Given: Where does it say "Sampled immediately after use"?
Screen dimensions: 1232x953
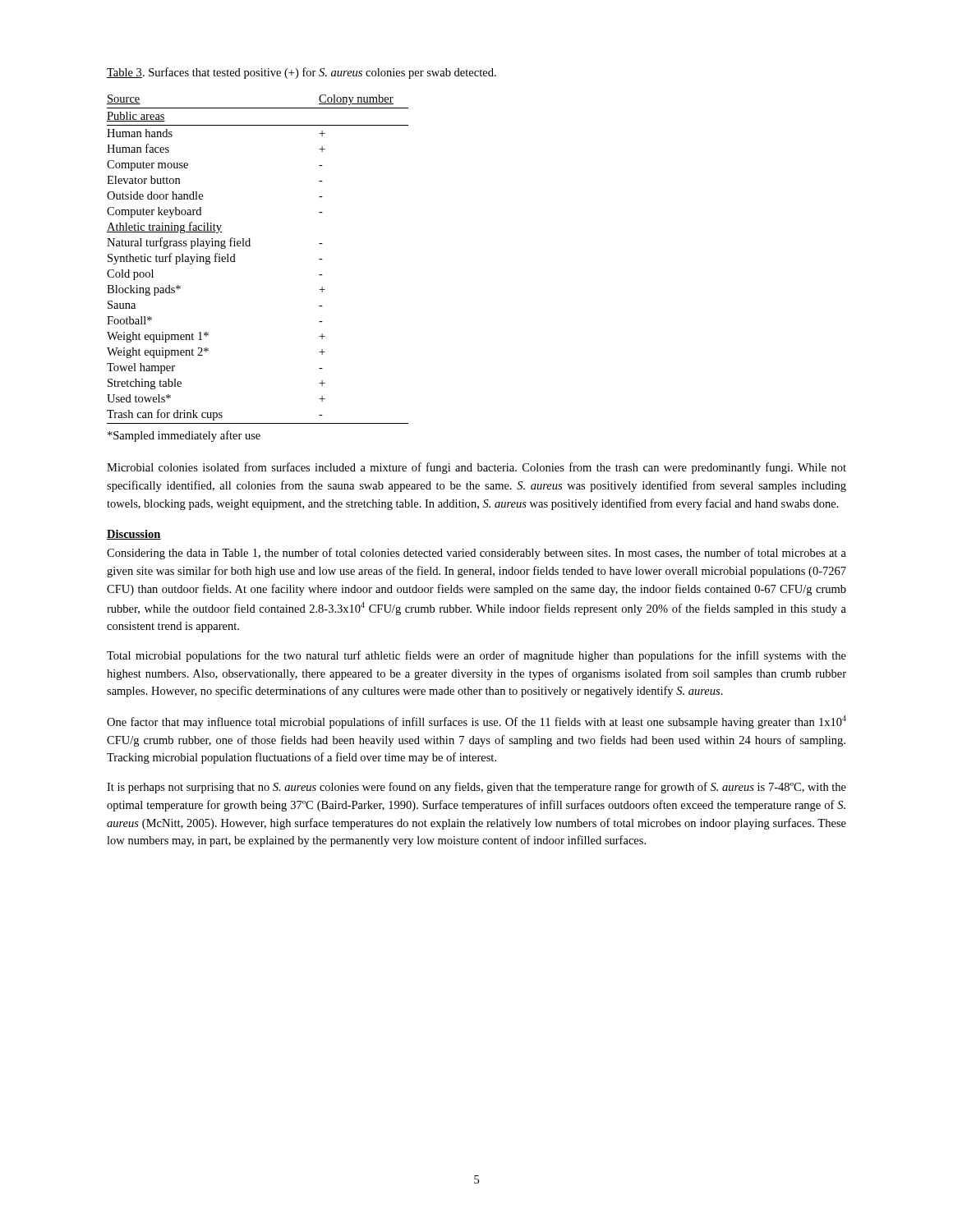Looking at the screenshot, I should [184, 435].
